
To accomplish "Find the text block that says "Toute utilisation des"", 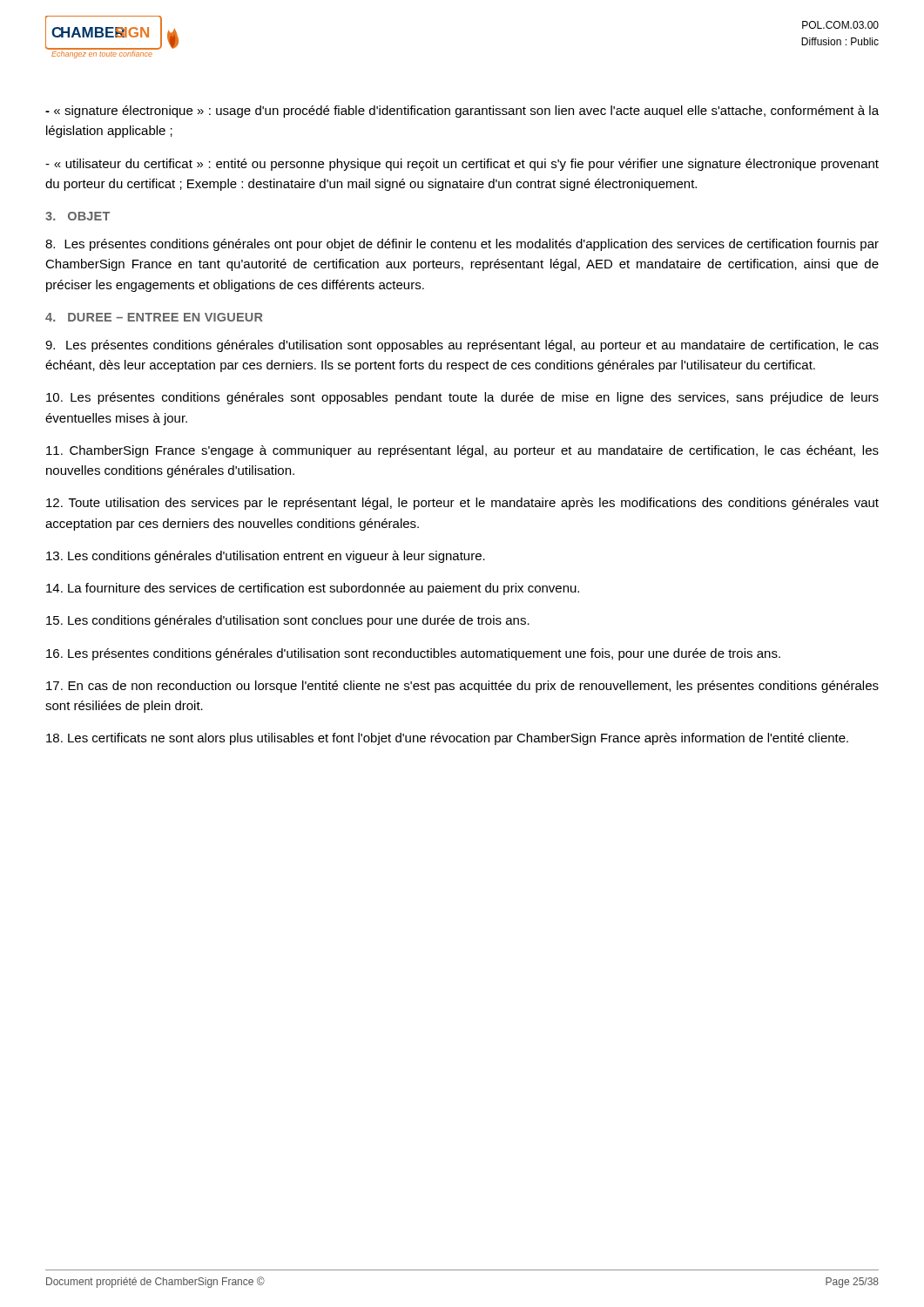I will coord(462,513).
